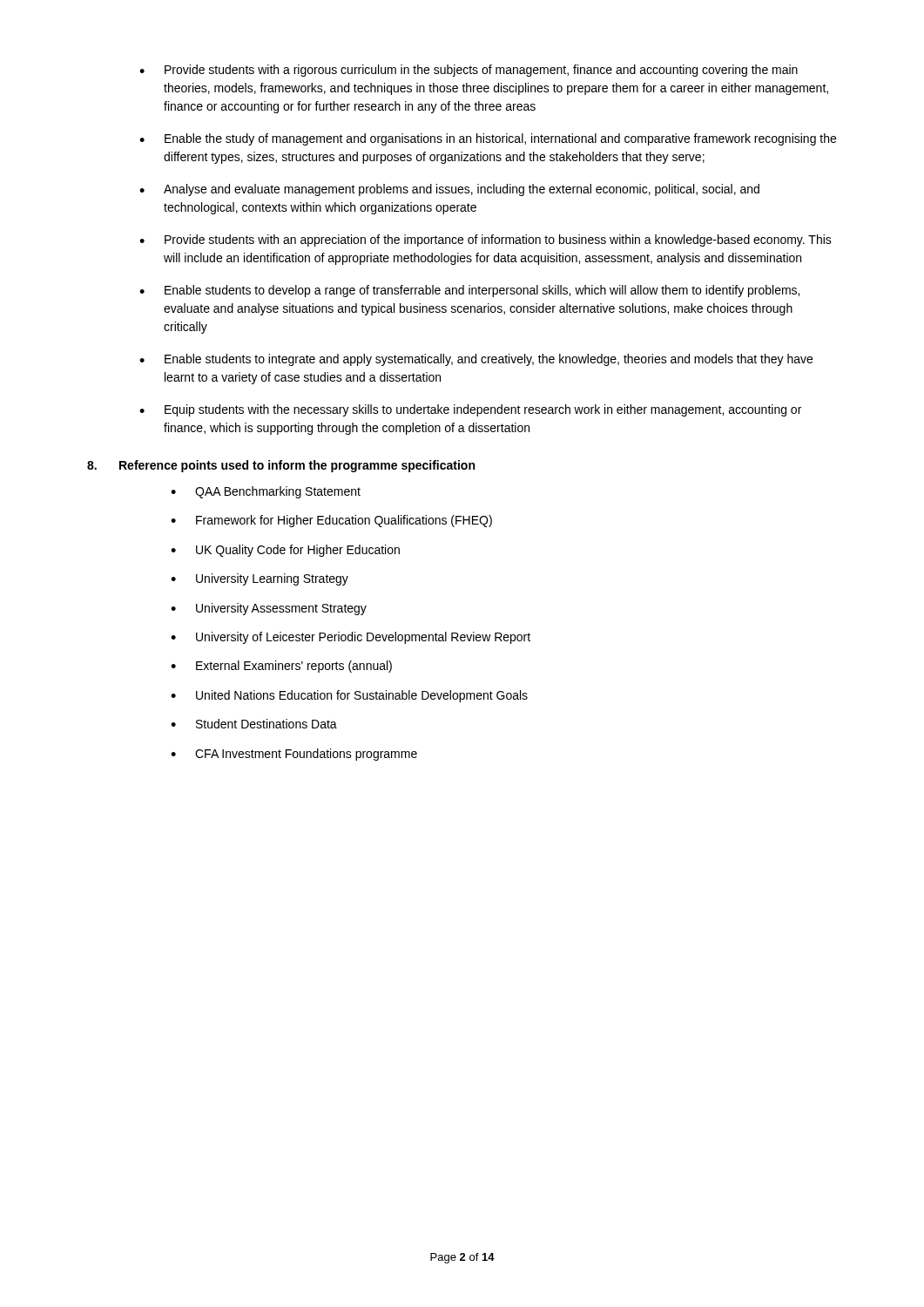Locate the list item that reads "• Framework for Higher Education Qualifications"
This screenshot has height=1307, width=924.
point(331,521)
